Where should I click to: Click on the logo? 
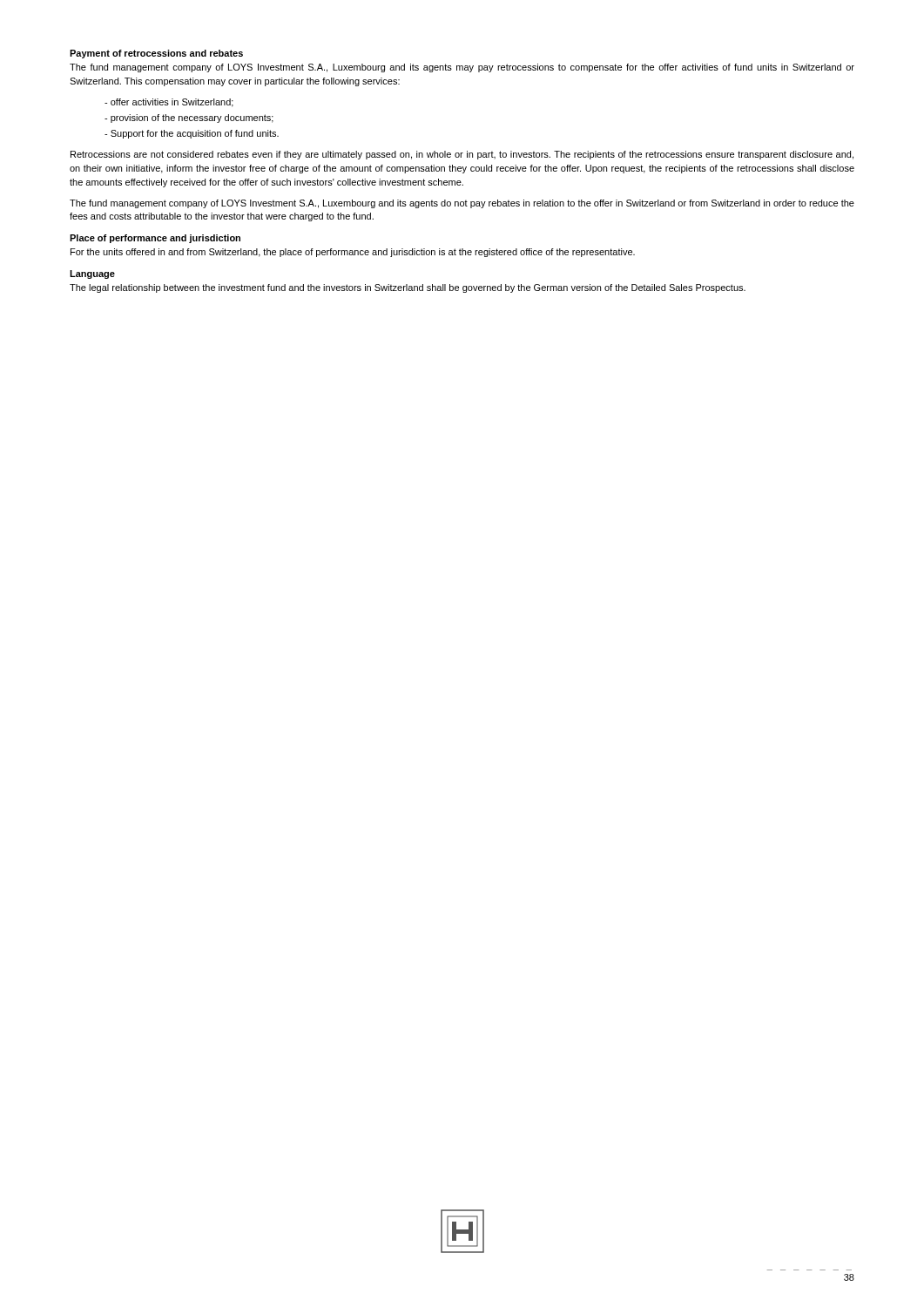462,1232
